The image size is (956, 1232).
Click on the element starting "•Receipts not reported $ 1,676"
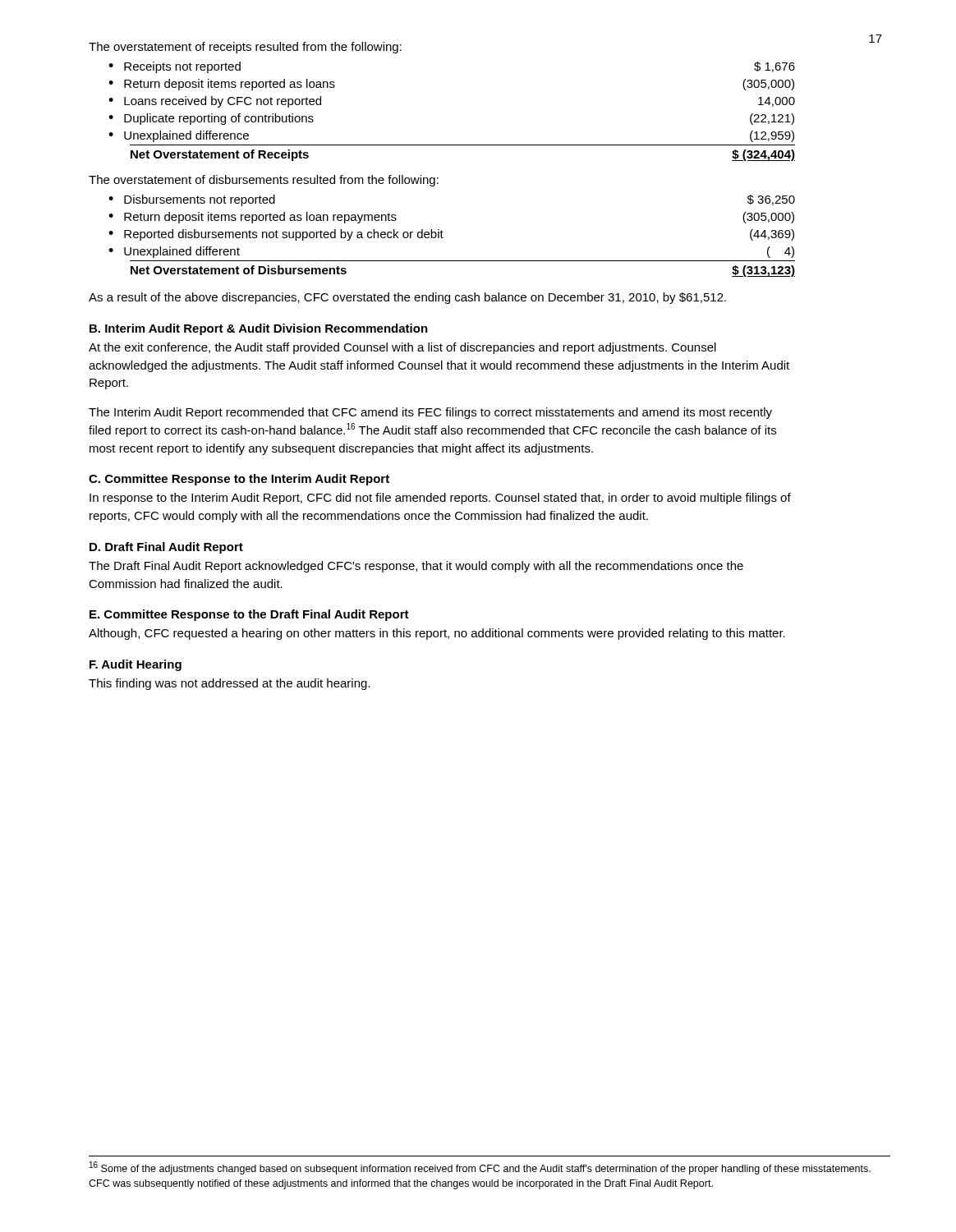tap(177, 66)
